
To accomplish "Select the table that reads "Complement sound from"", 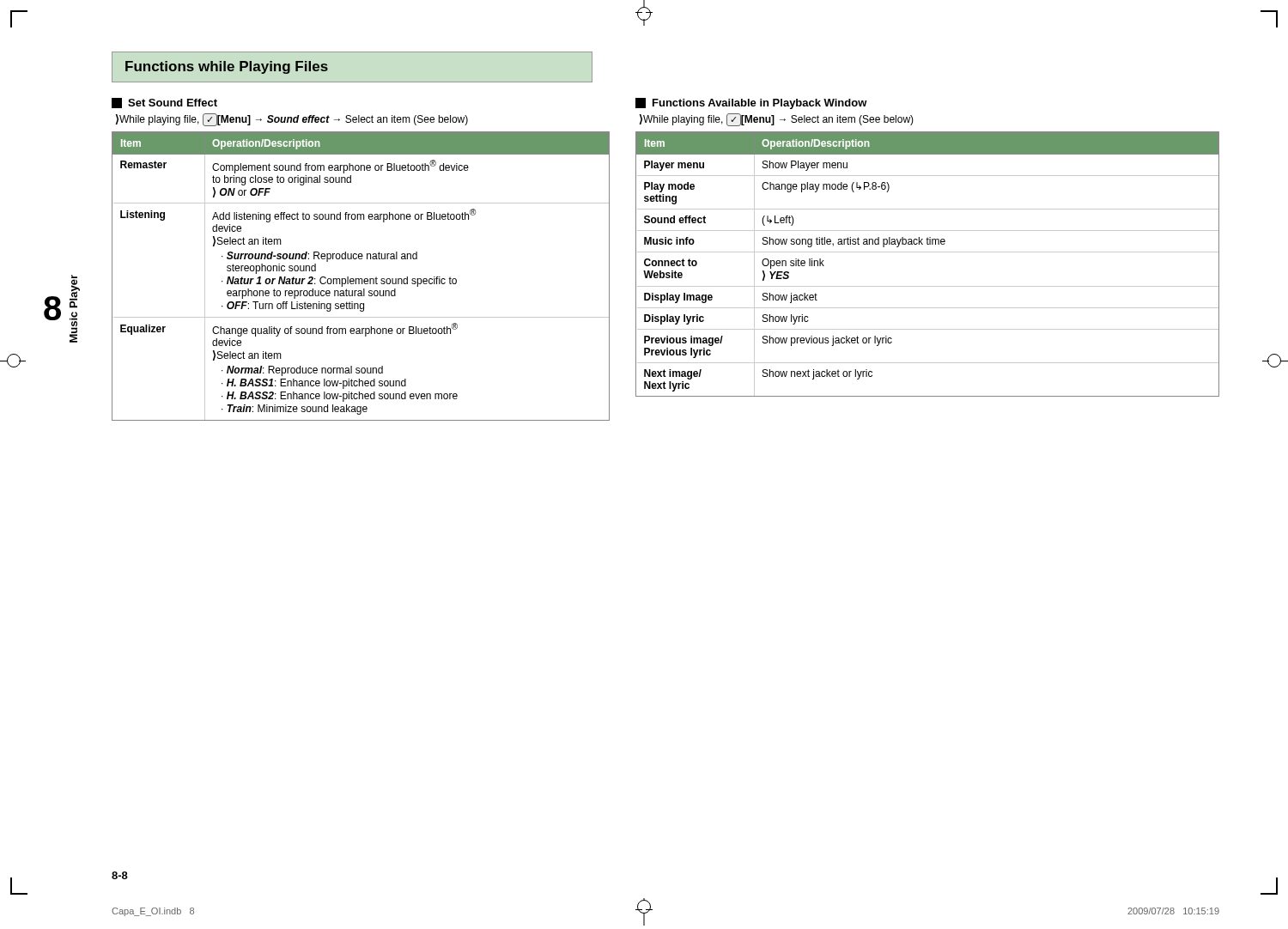I will click(x=361, y=276).
